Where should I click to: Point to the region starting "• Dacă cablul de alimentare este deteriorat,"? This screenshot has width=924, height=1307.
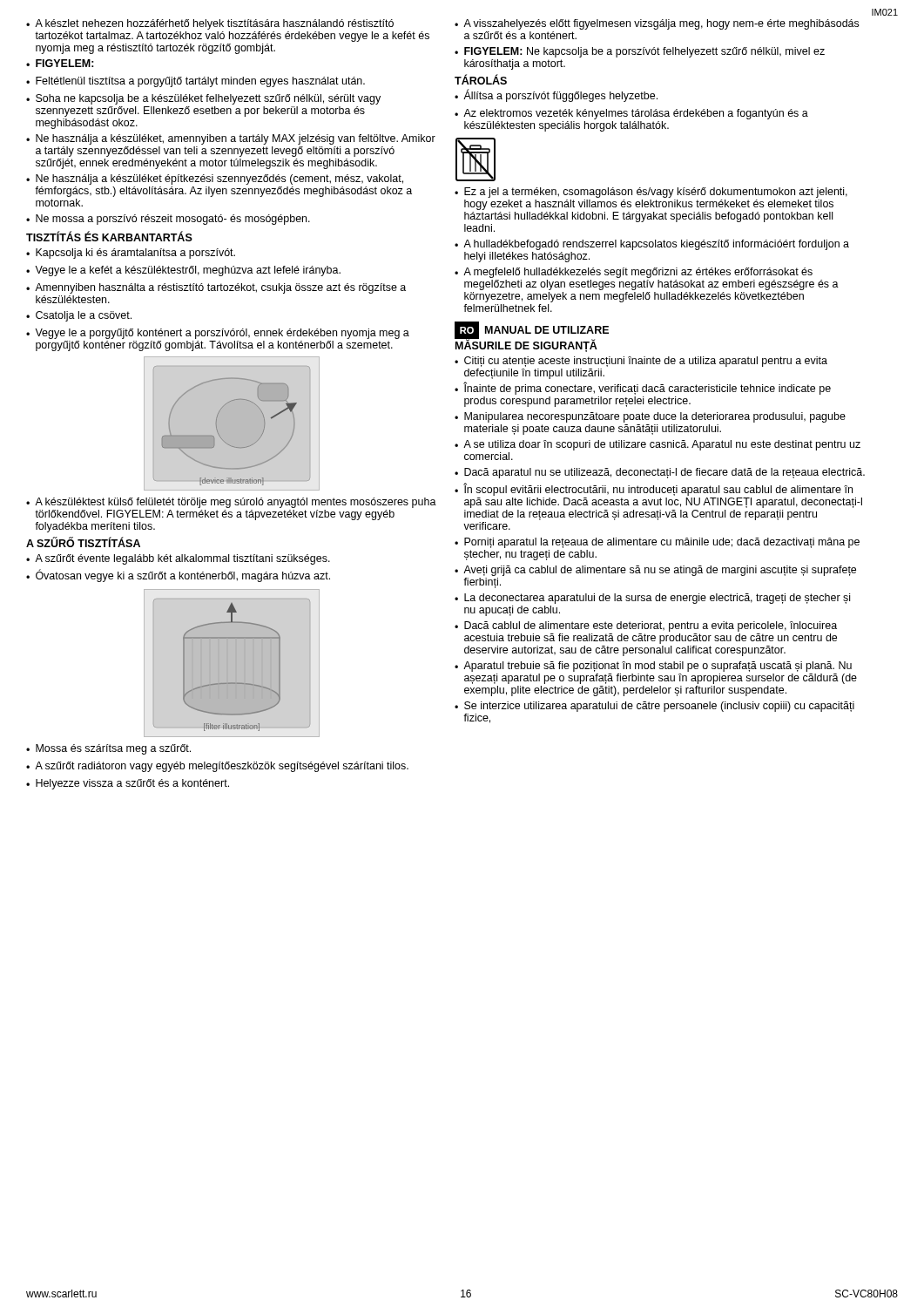[660, 638]
